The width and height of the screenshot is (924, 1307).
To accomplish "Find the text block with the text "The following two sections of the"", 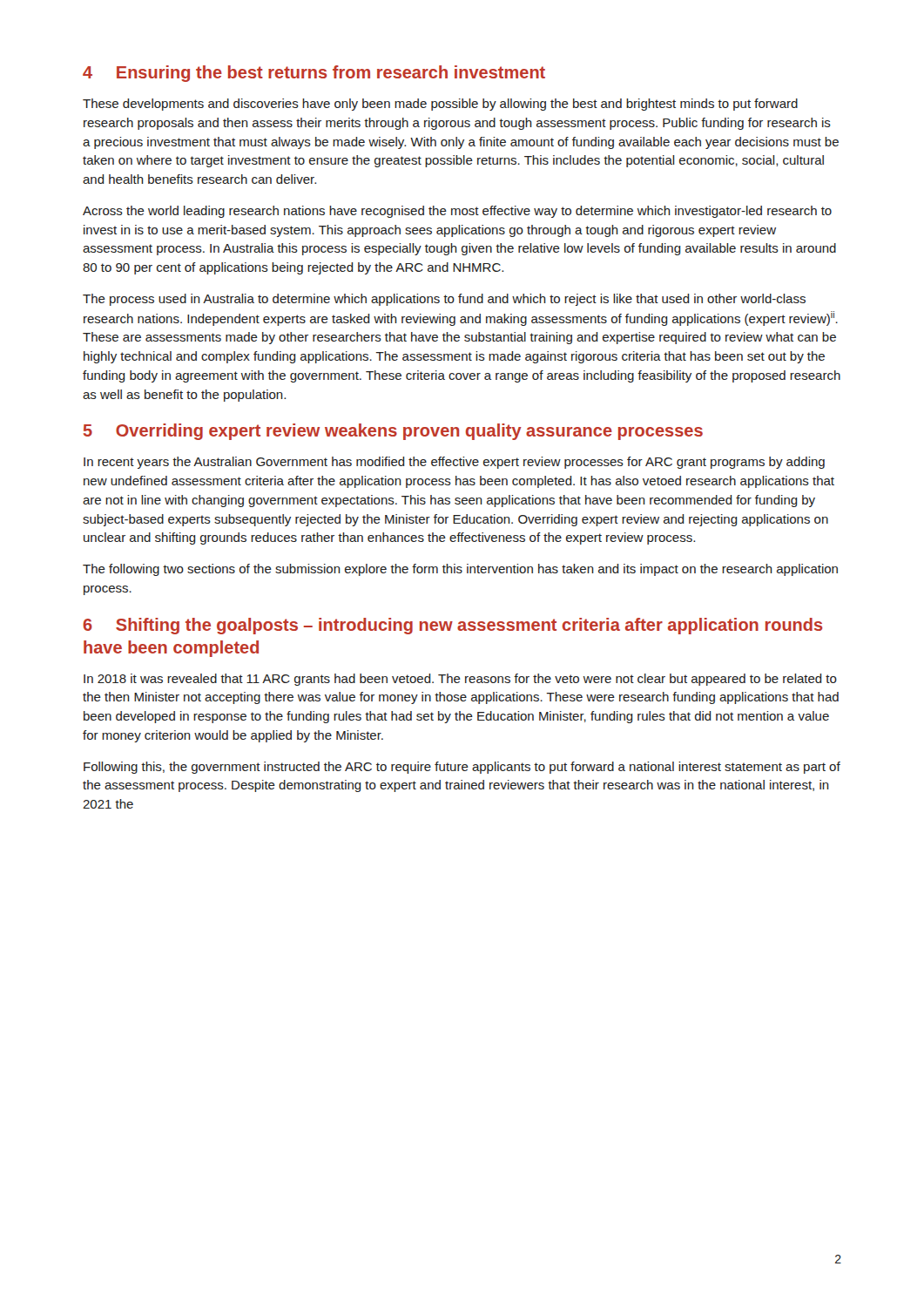I will coord(462,578).
